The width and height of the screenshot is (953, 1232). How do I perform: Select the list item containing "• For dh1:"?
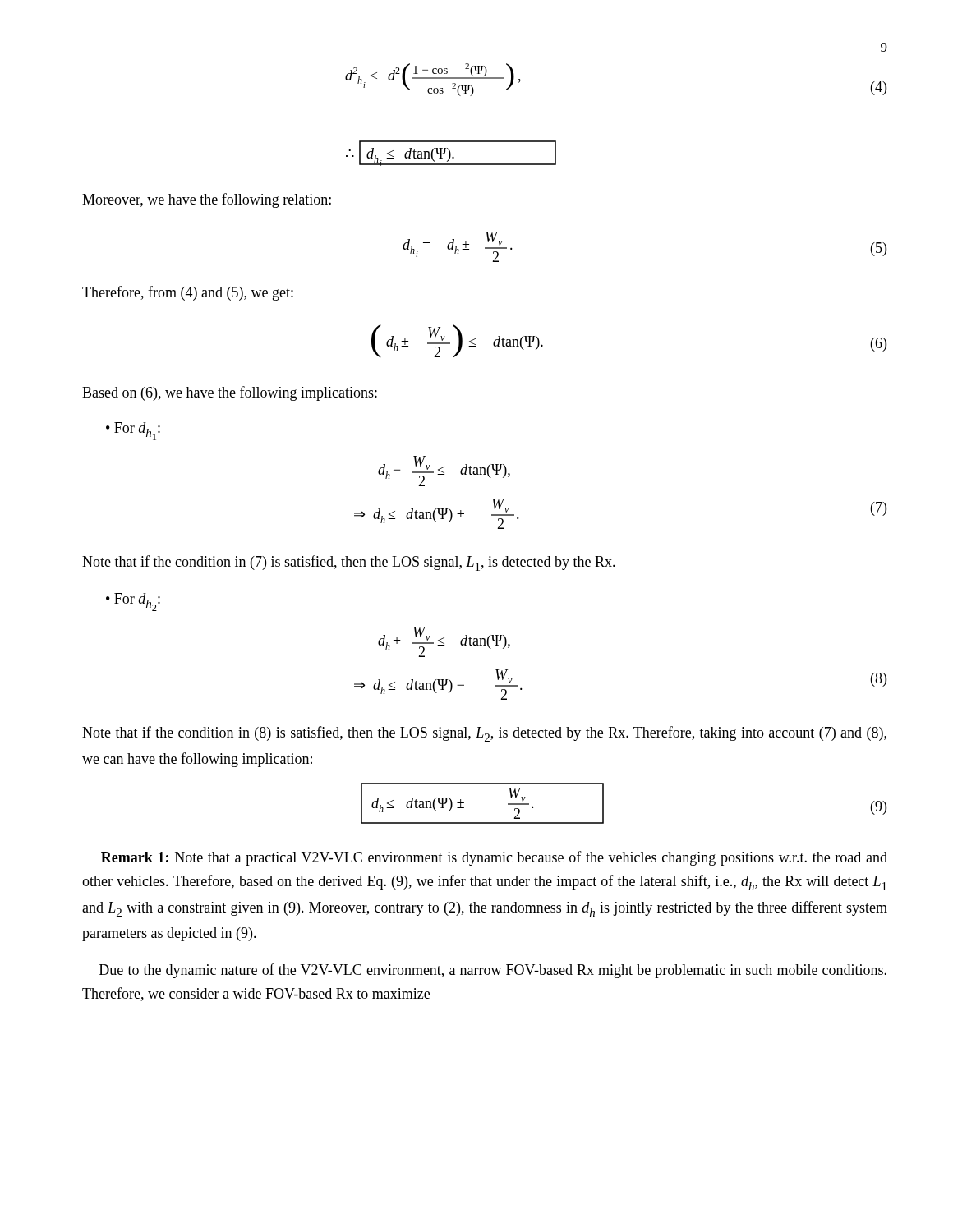133,431
